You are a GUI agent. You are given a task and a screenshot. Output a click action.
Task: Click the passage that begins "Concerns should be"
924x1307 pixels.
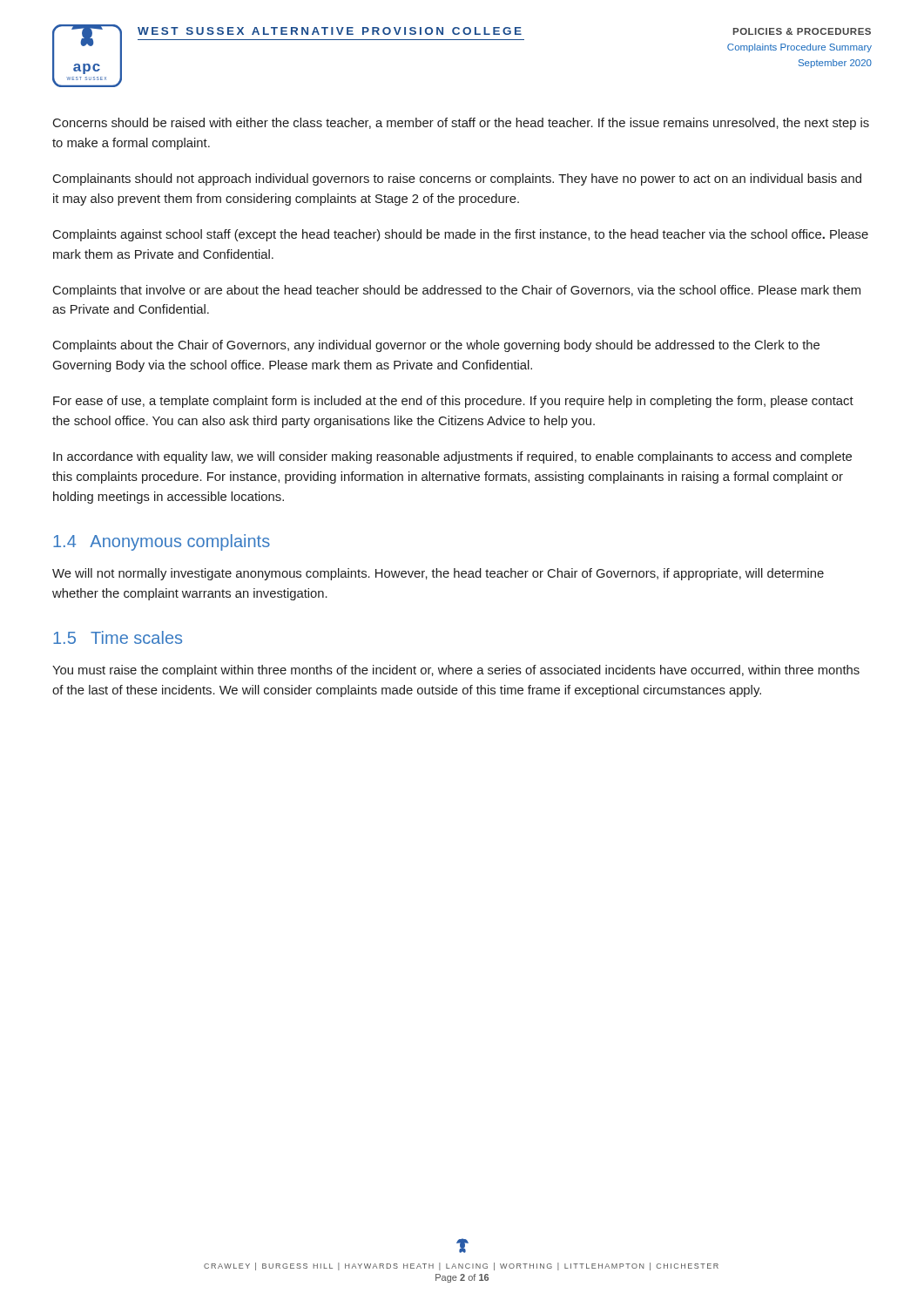coord(461,133)
